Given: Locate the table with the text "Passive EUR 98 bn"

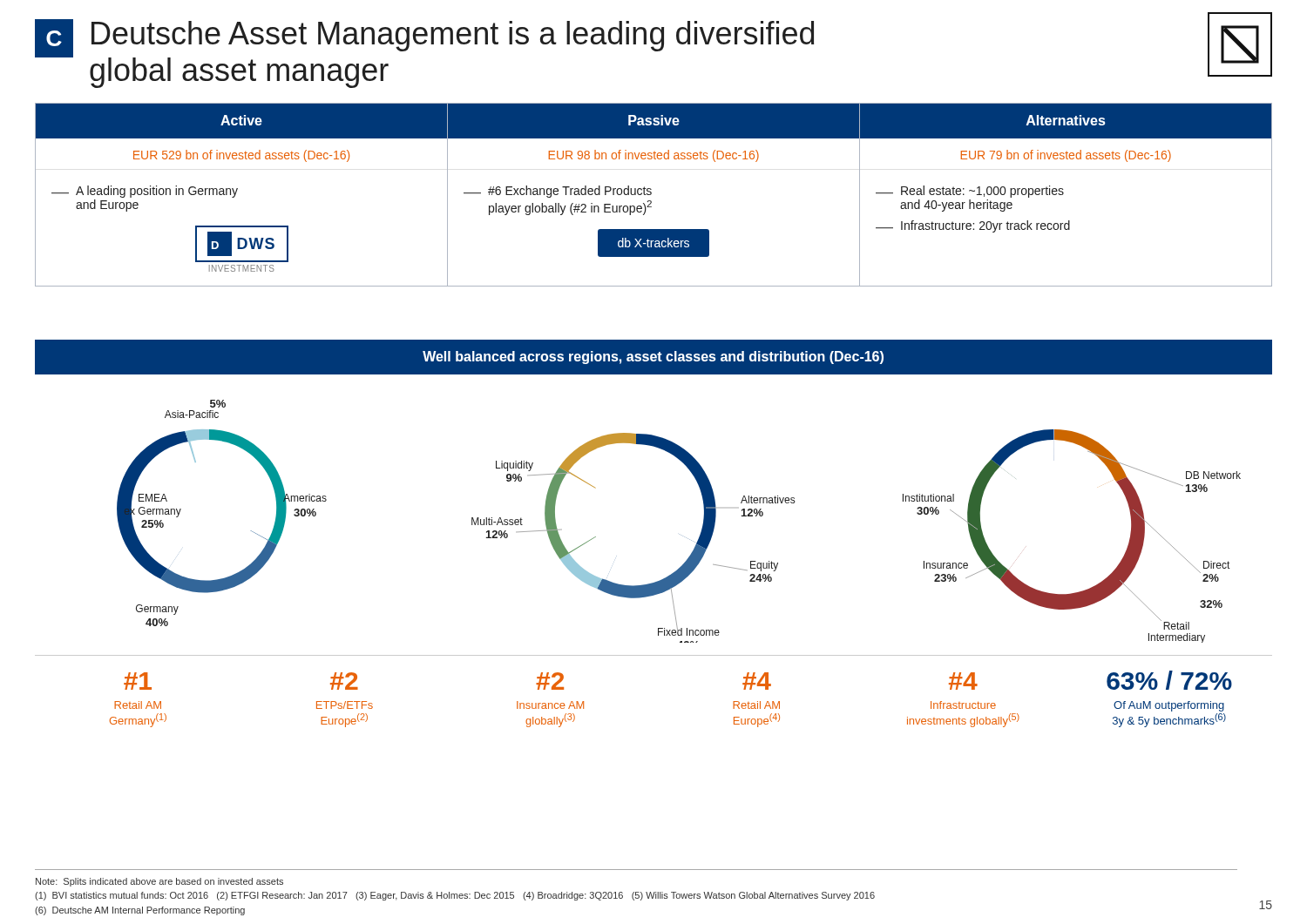Looking at the screenshot, I should click(654, 195).
